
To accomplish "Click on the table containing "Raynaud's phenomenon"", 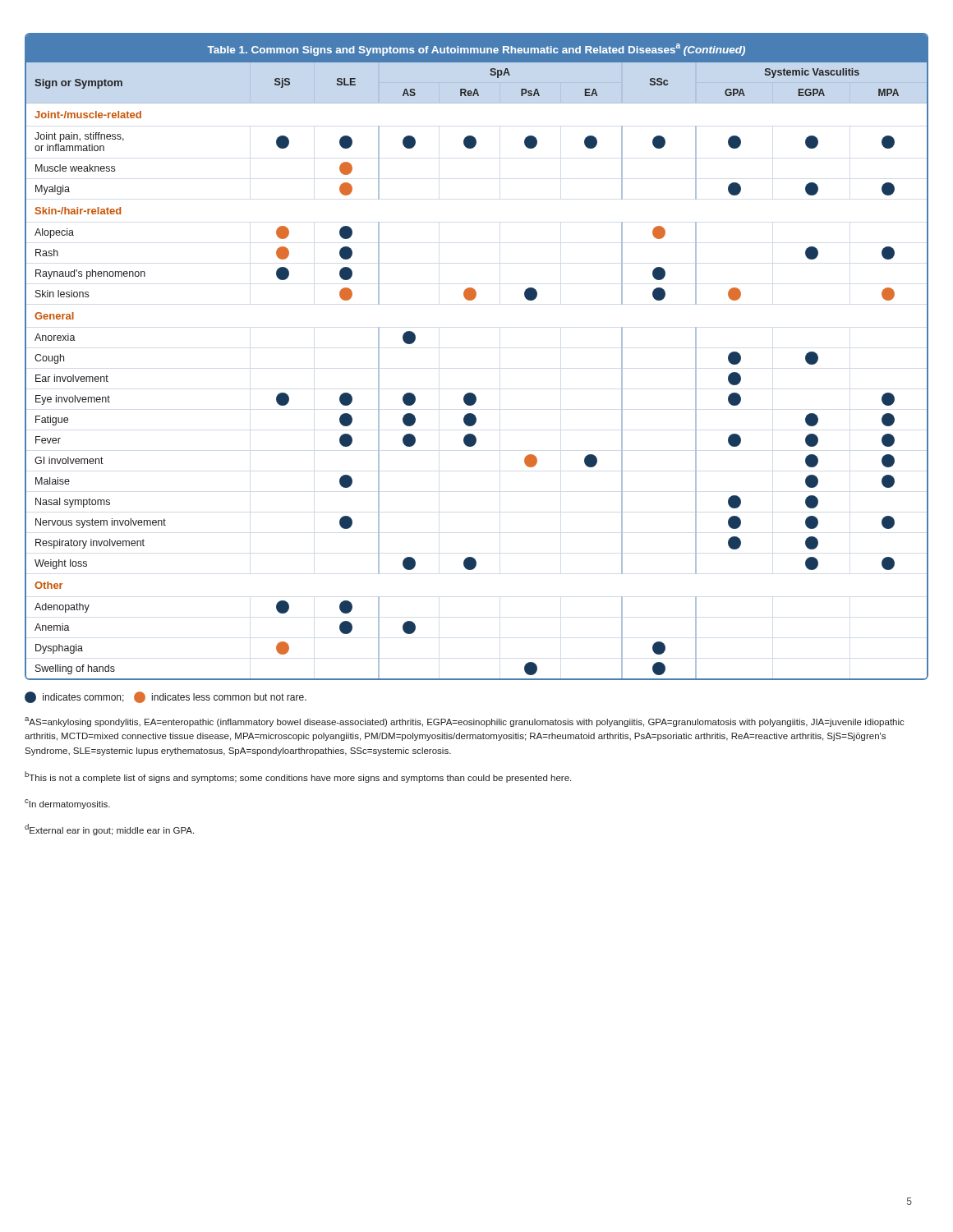I will tap(476, 356).
